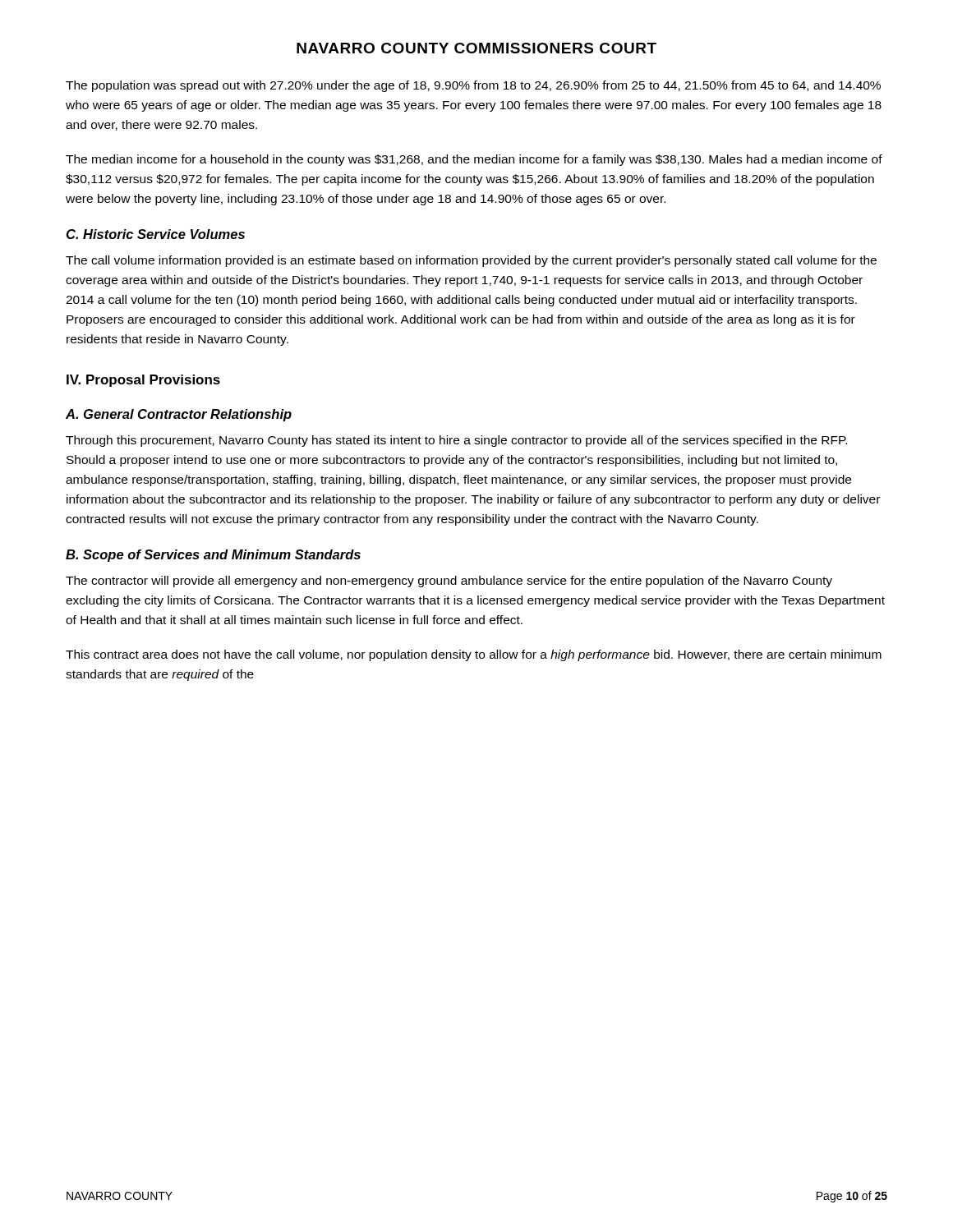The width and height of the screenshot is (953, 1232).
Task: Select the region starting "C. Historic Service Volumes"
Action: click(156, 234)
